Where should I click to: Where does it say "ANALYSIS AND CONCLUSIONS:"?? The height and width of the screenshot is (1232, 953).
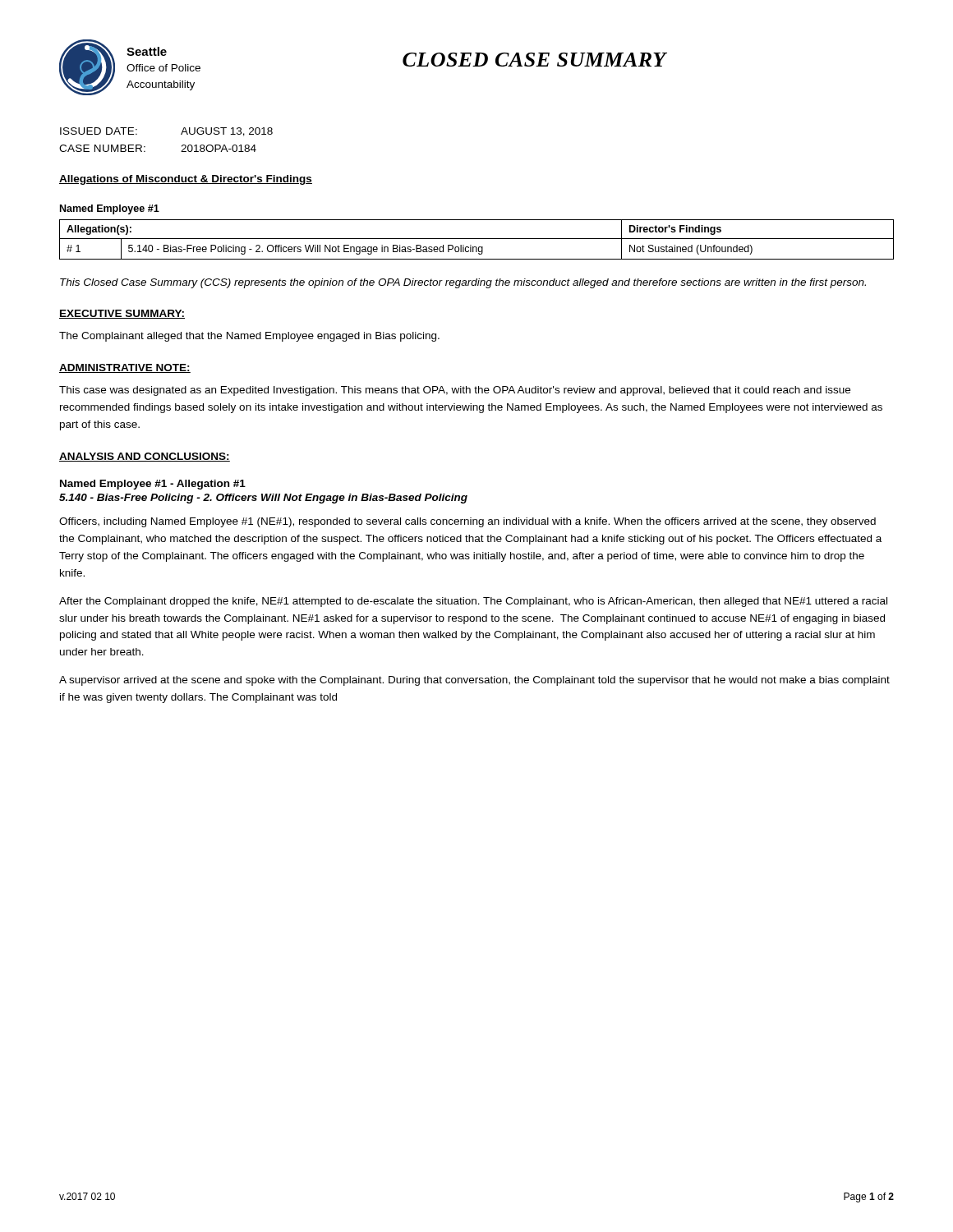coord(144,456)
